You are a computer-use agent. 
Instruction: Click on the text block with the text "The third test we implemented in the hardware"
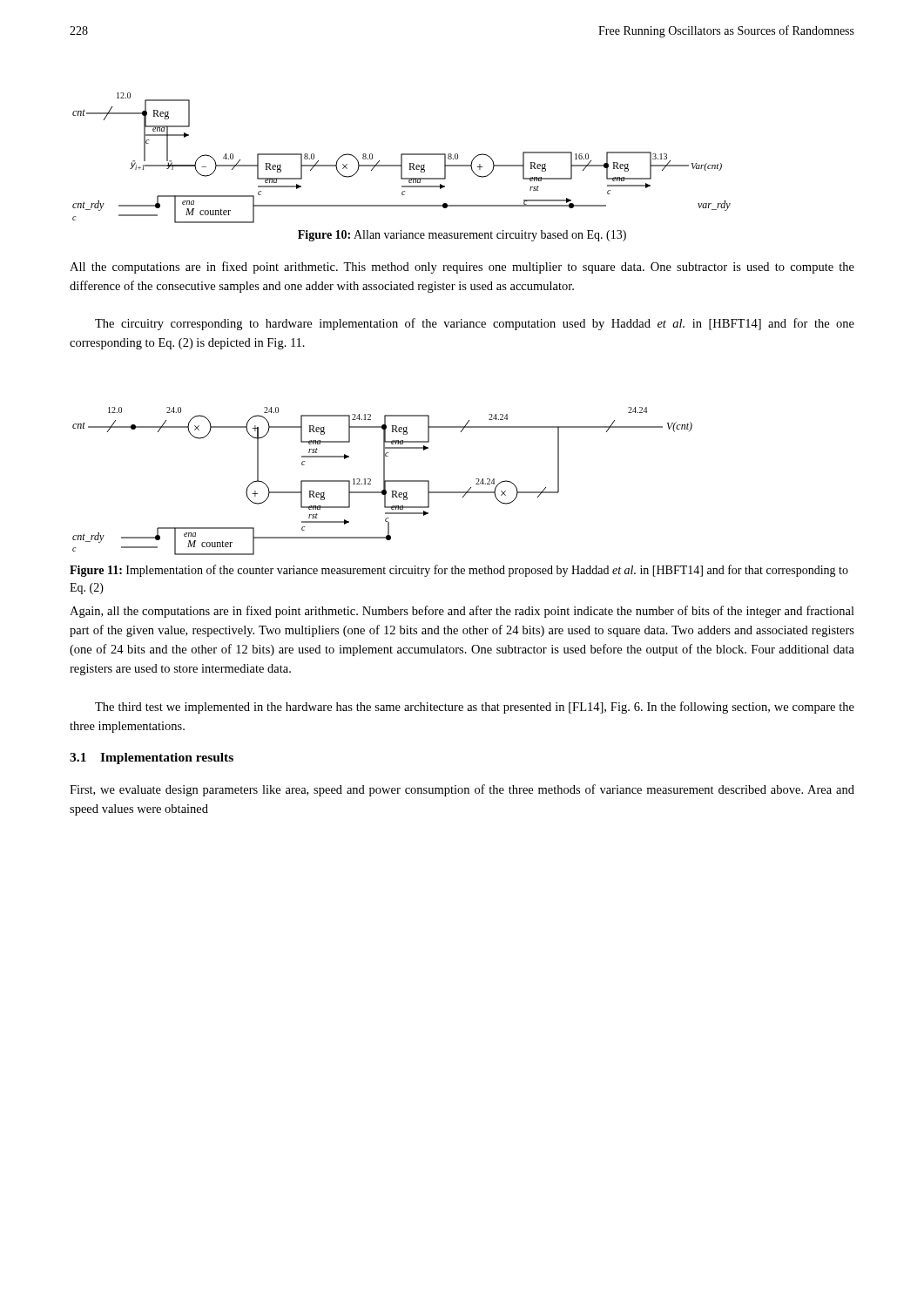click(462, 716)
